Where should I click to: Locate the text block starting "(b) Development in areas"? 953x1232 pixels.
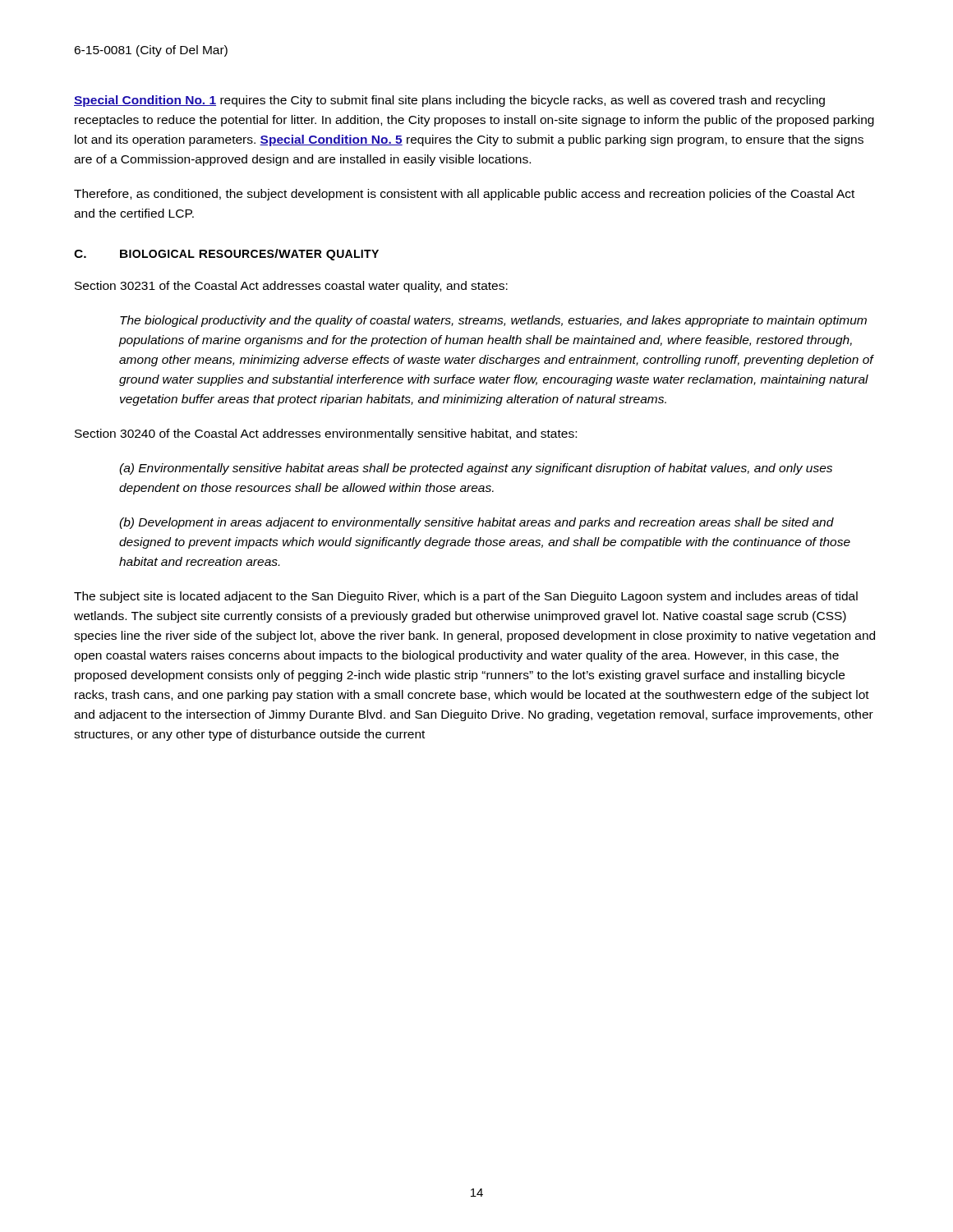(x=485, y=542)
